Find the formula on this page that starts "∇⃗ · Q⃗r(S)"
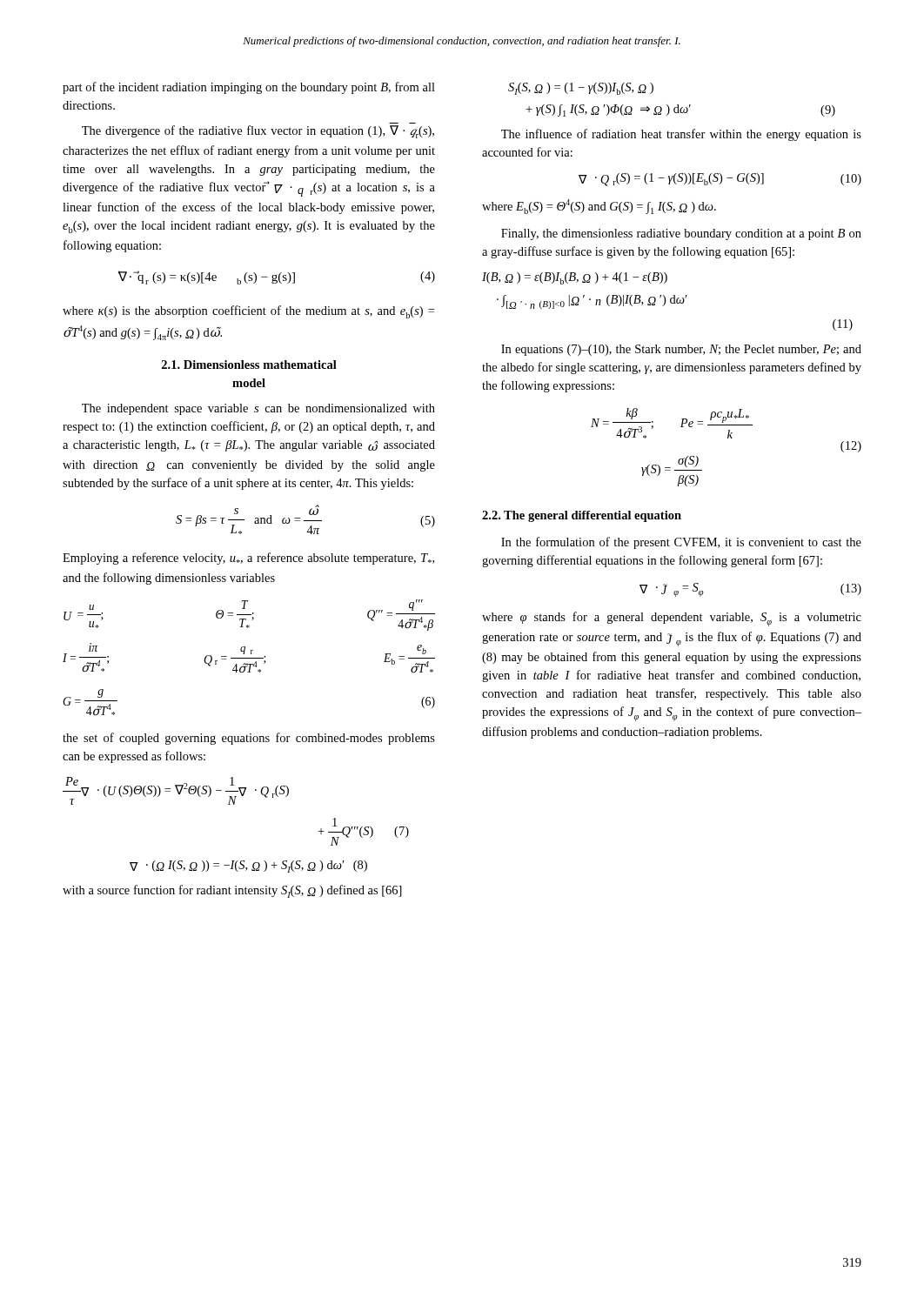This screenshot has height=1305, width=924. pos(720,179)
